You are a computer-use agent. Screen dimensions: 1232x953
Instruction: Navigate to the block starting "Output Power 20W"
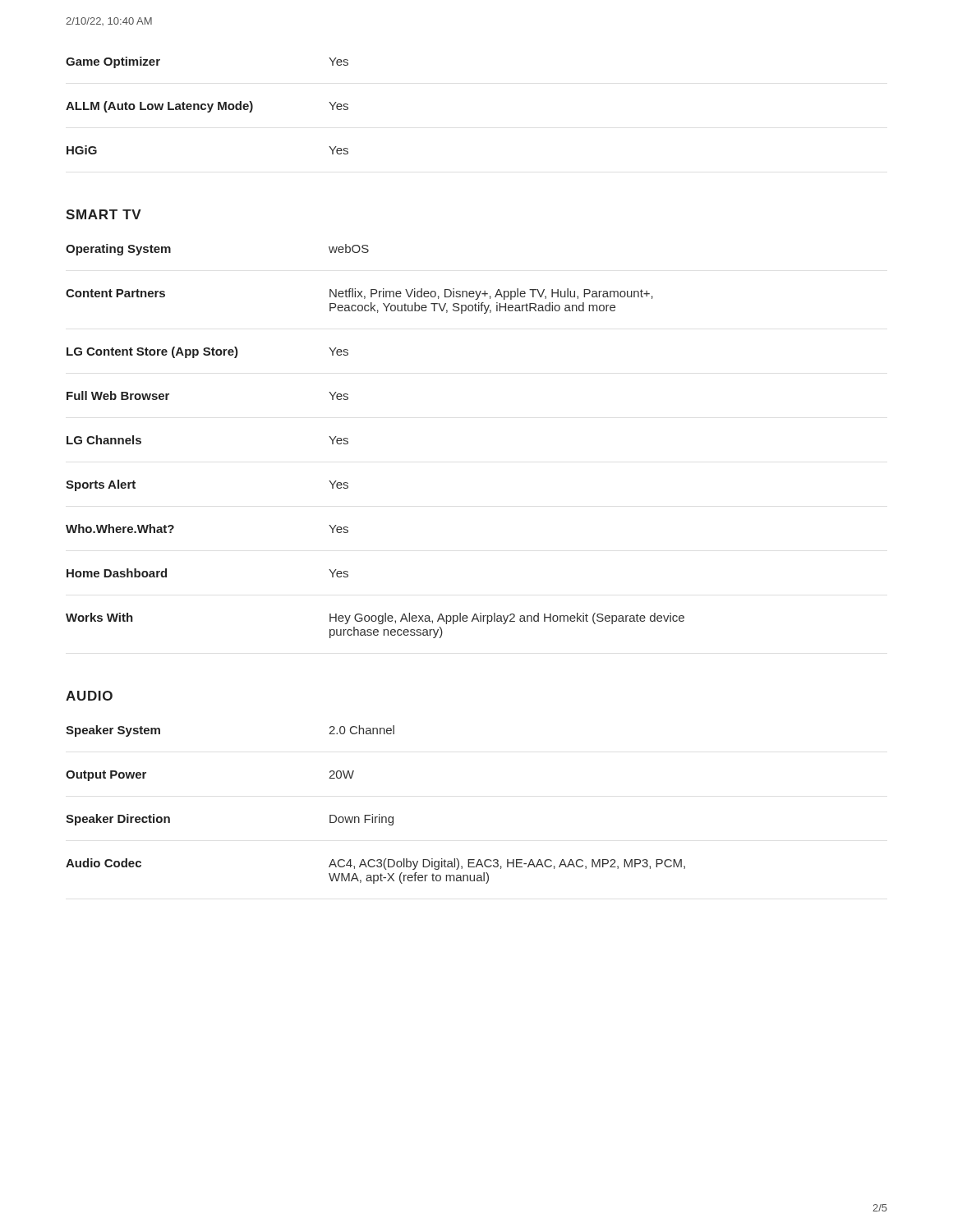pos(104,776)
